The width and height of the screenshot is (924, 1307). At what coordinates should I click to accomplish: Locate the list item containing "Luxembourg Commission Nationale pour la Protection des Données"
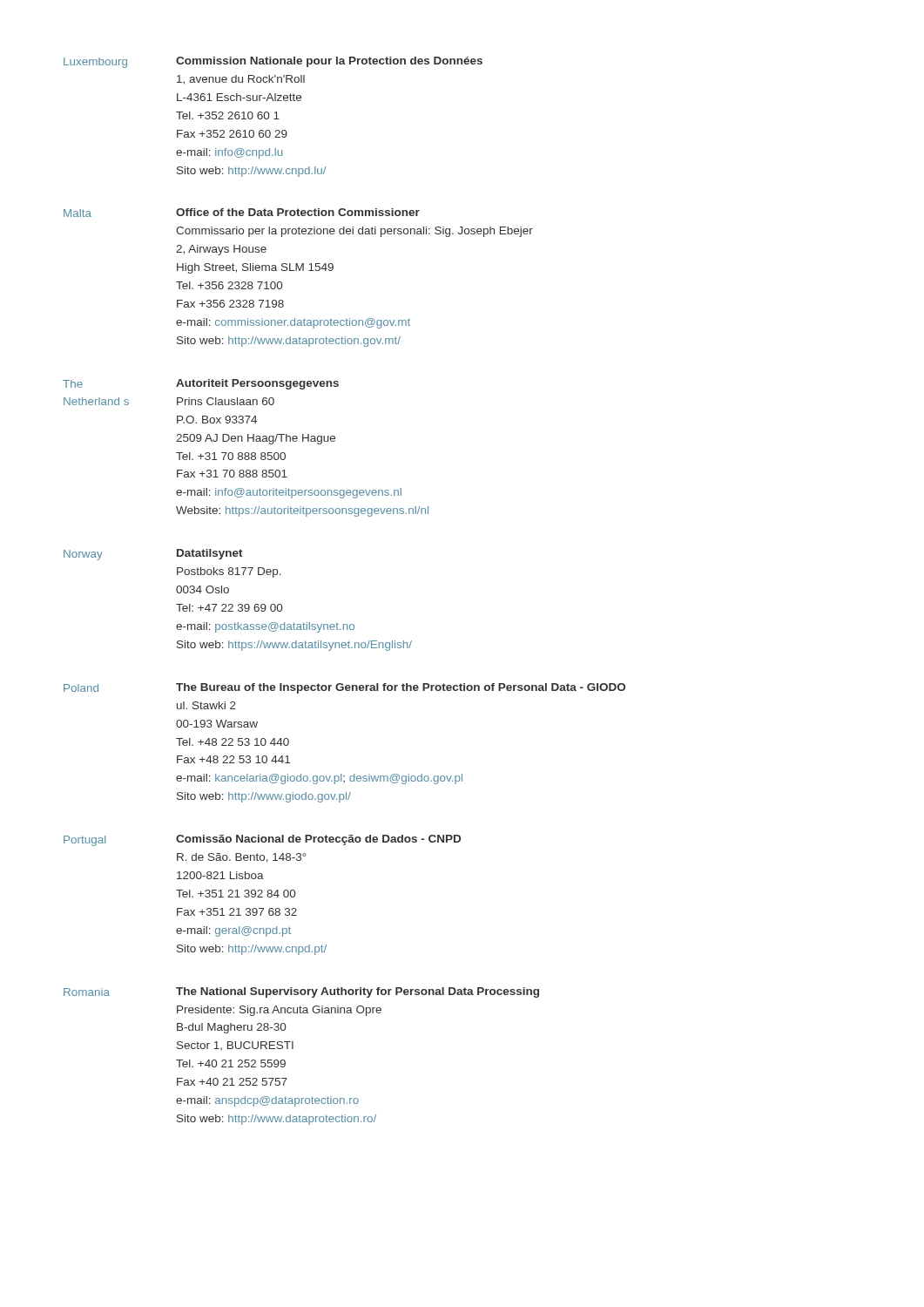click(x=273, y=62)
